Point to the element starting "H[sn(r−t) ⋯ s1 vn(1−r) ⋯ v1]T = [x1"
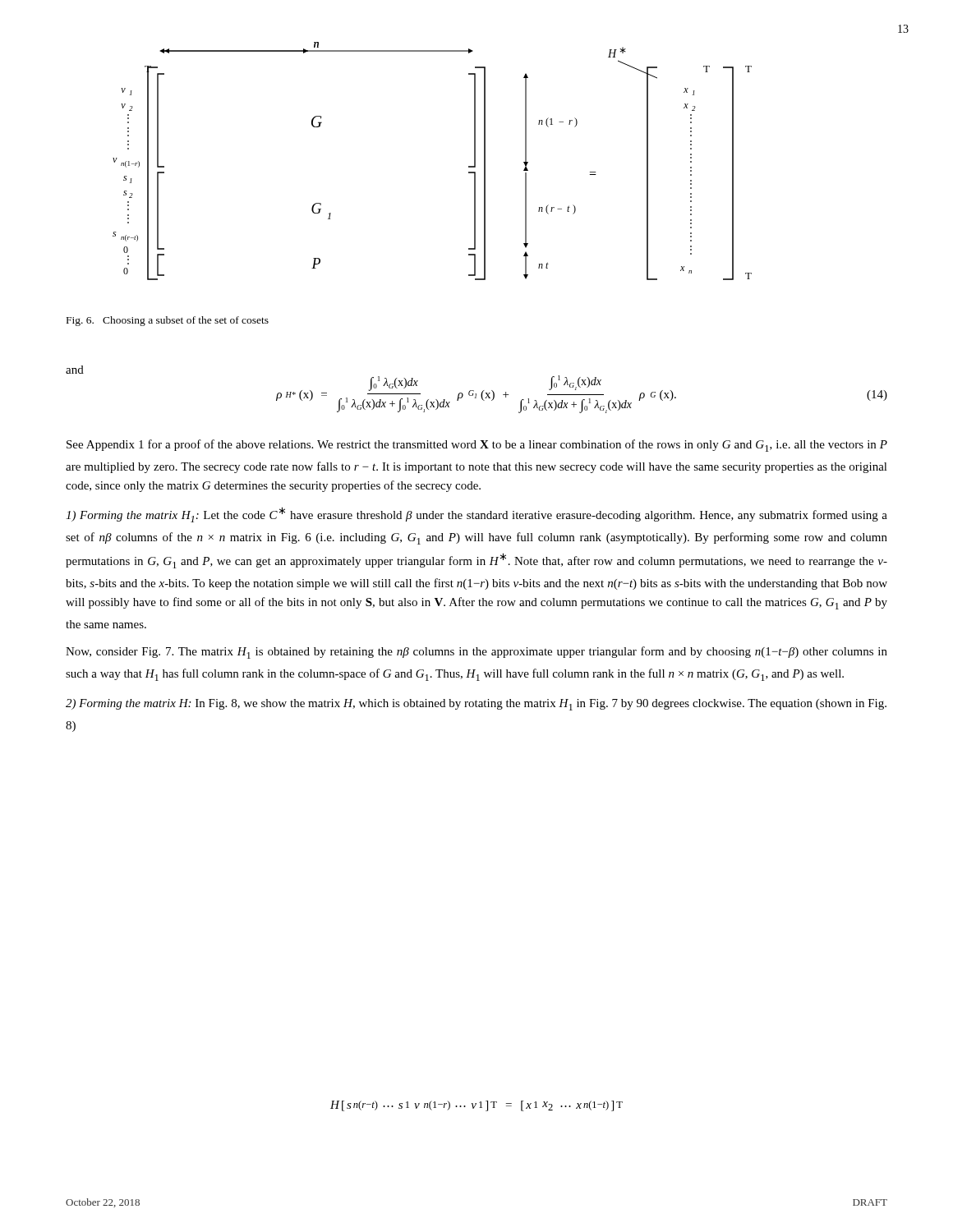Image resolution: width=953 pixels, height=1232 pixels. point(476,1105)
